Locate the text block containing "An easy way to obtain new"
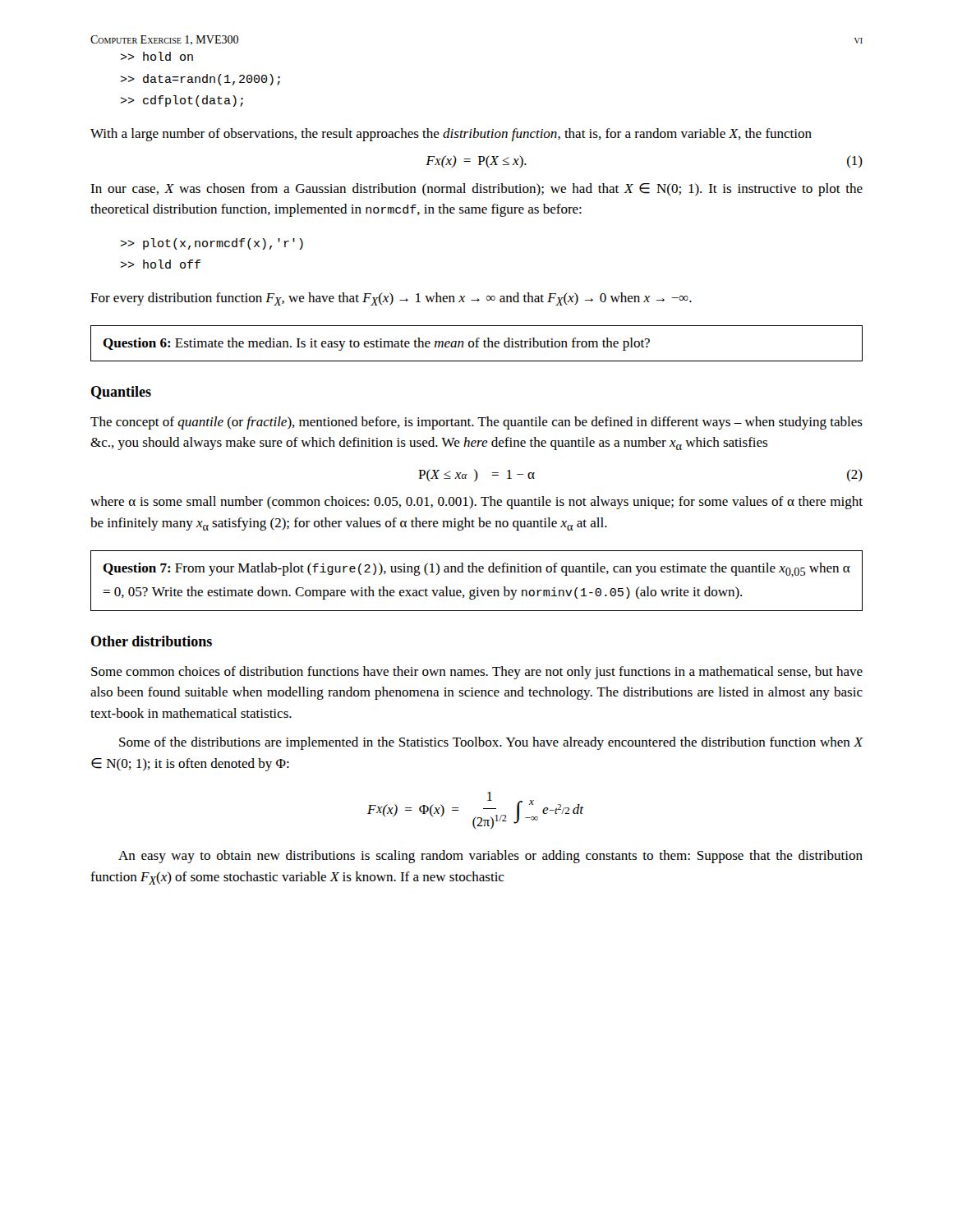953x1232 pixels. 476,868
